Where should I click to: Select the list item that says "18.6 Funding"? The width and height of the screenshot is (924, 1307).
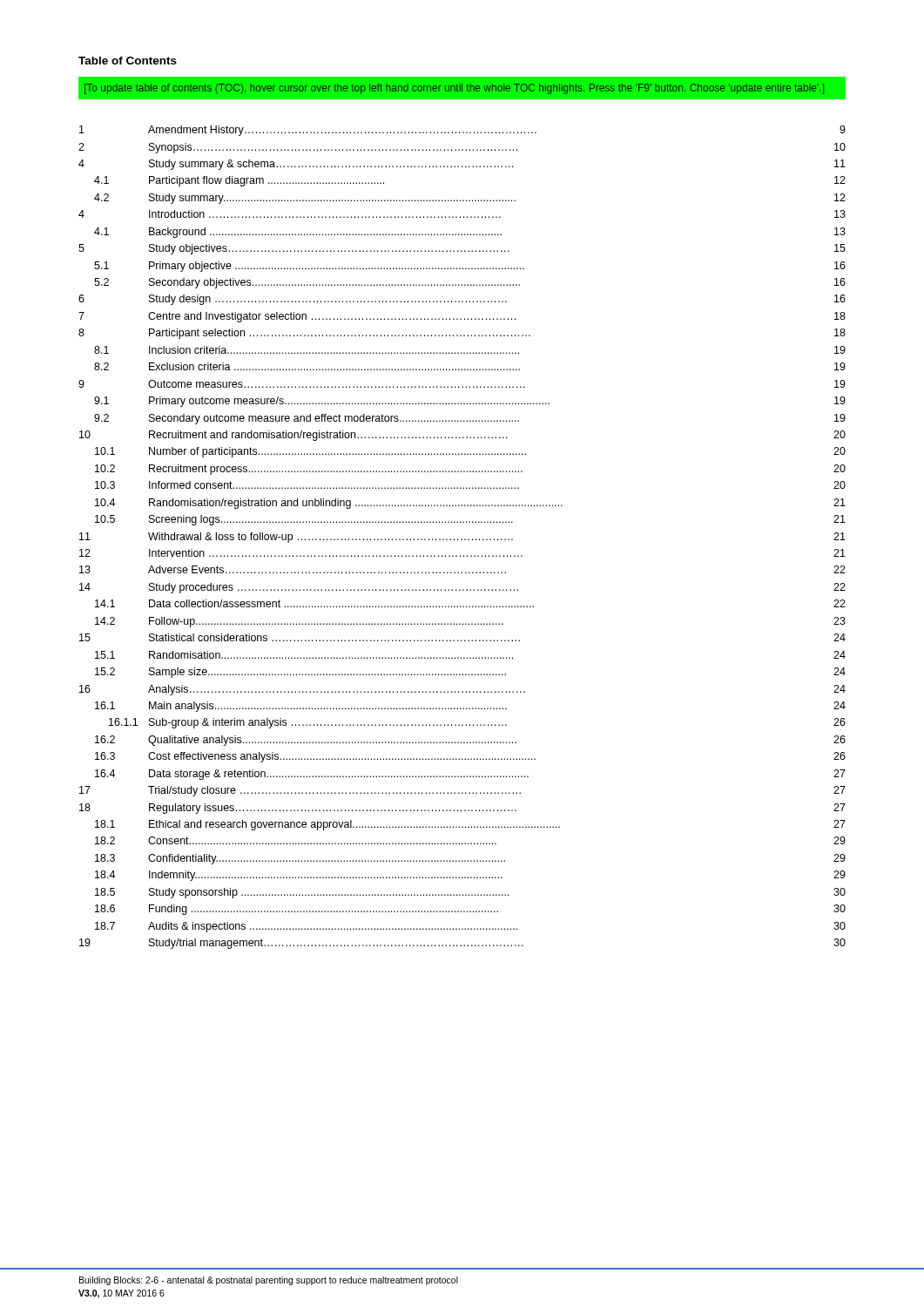point(462,910)
